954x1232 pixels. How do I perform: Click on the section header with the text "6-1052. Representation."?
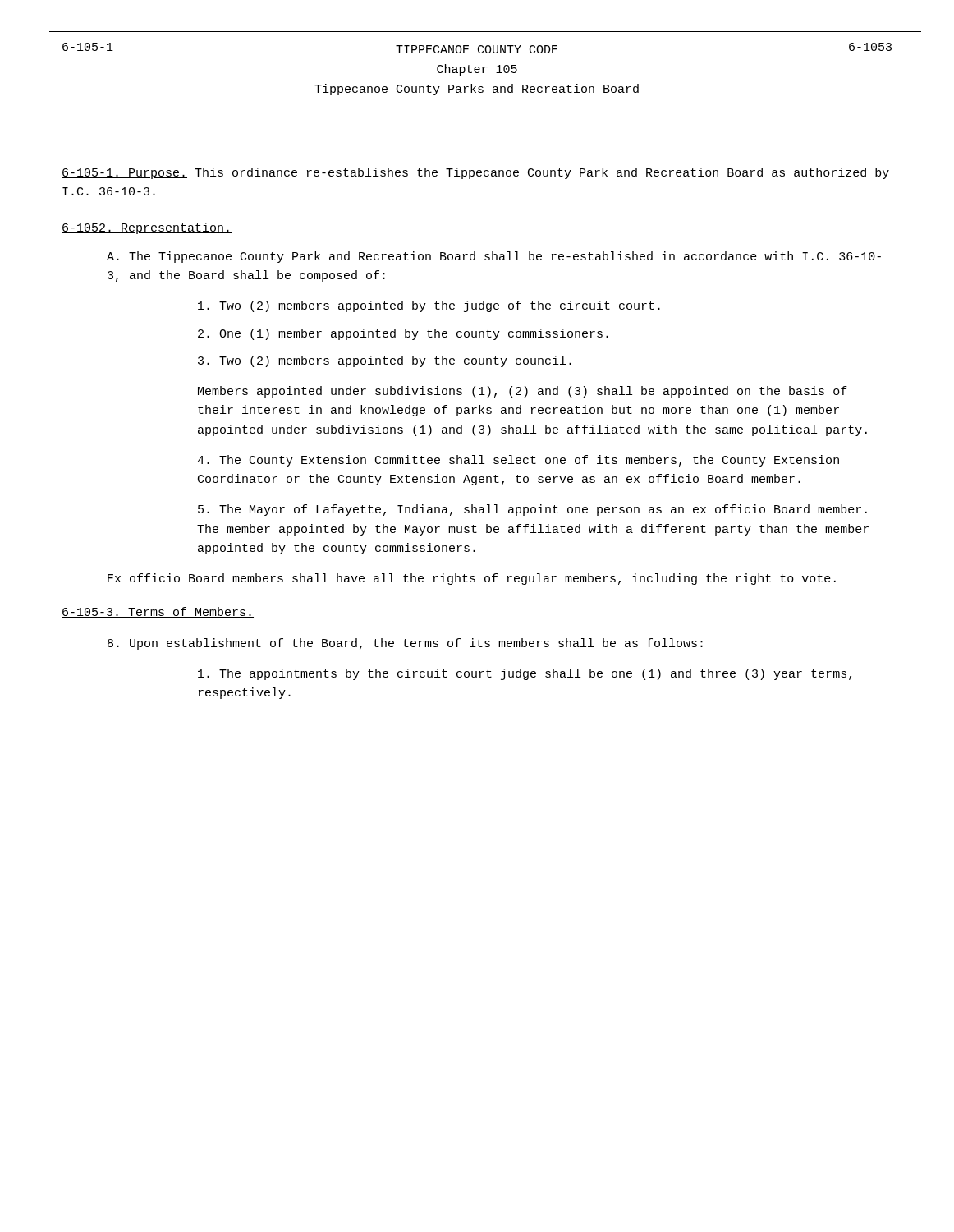[147, 228]
